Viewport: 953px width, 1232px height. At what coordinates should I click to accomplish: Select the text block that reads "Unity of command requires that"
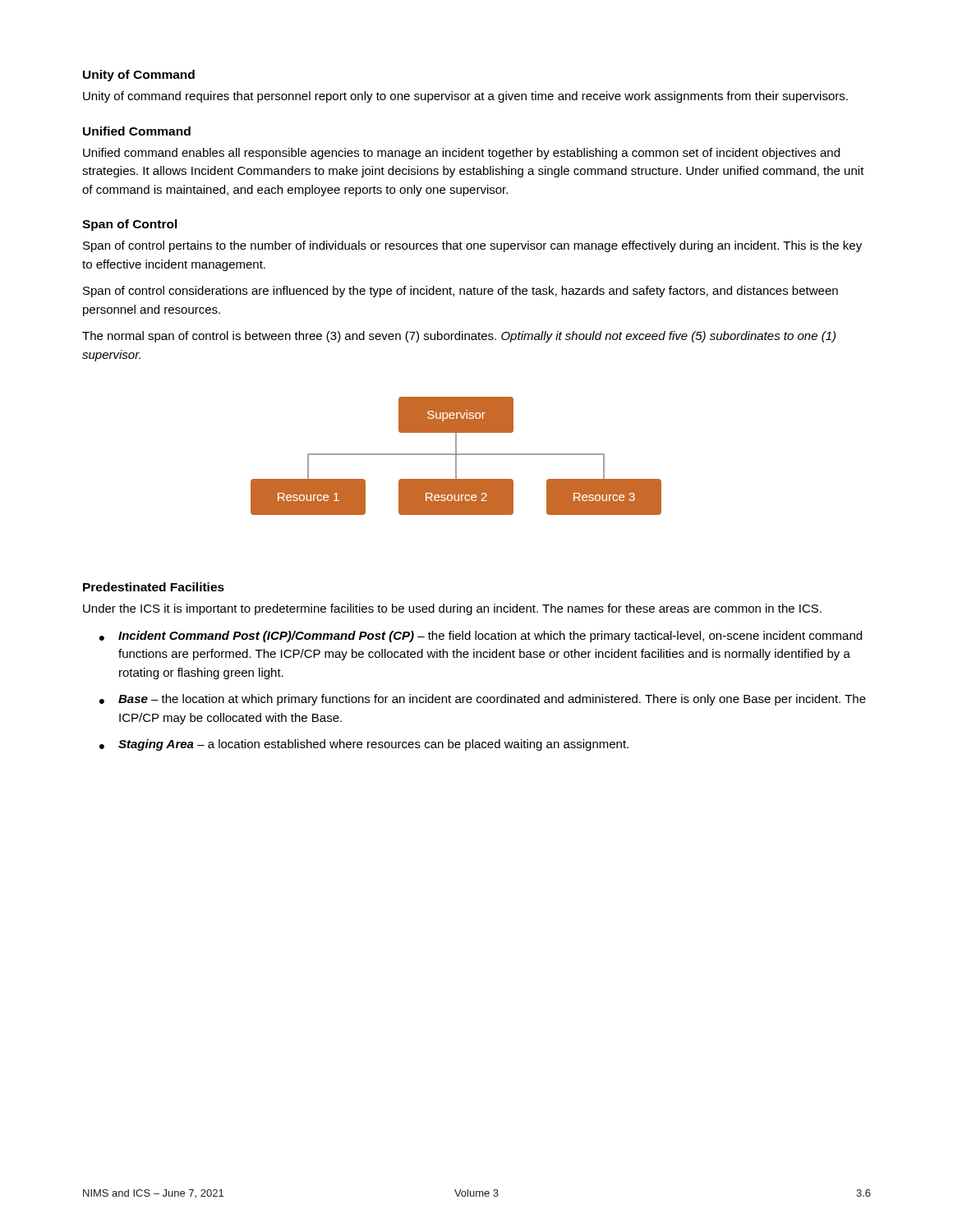tap(465, 96)
